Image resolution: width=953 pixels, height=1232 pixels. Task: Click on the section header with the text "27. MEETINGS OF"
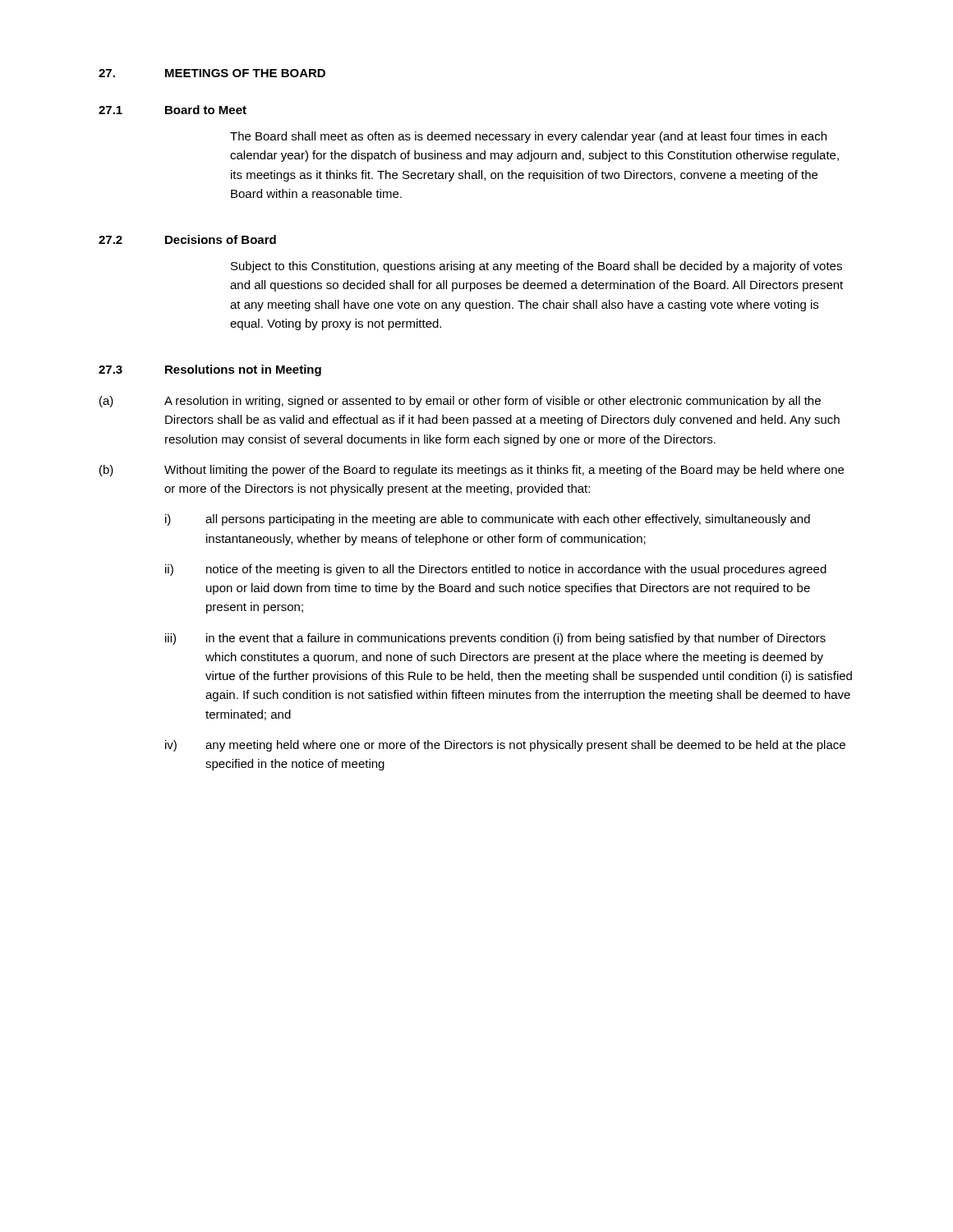pos(212,73)
